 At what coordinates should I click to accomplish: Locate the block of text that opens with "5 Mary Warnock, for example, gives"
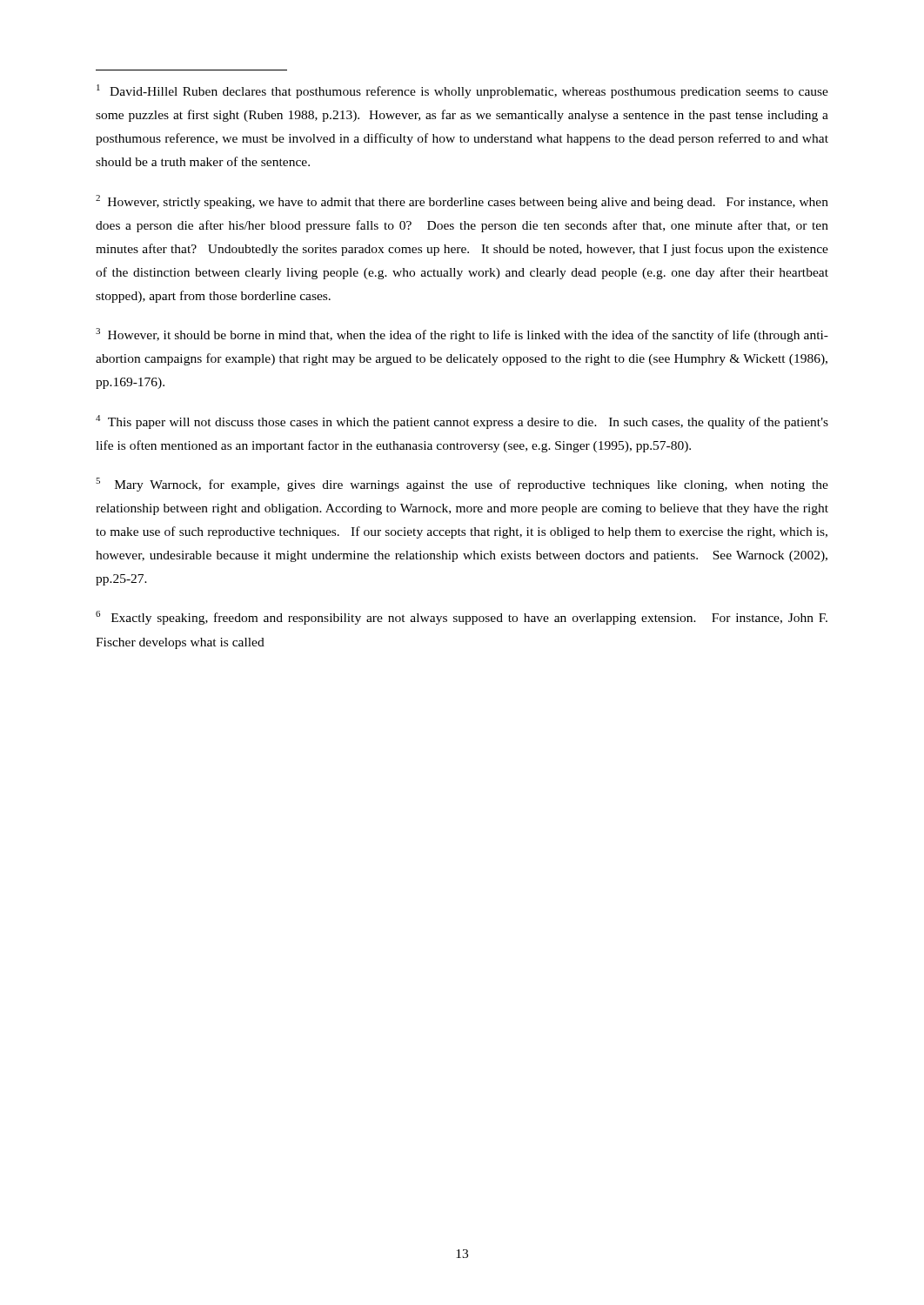click(462, 530)
